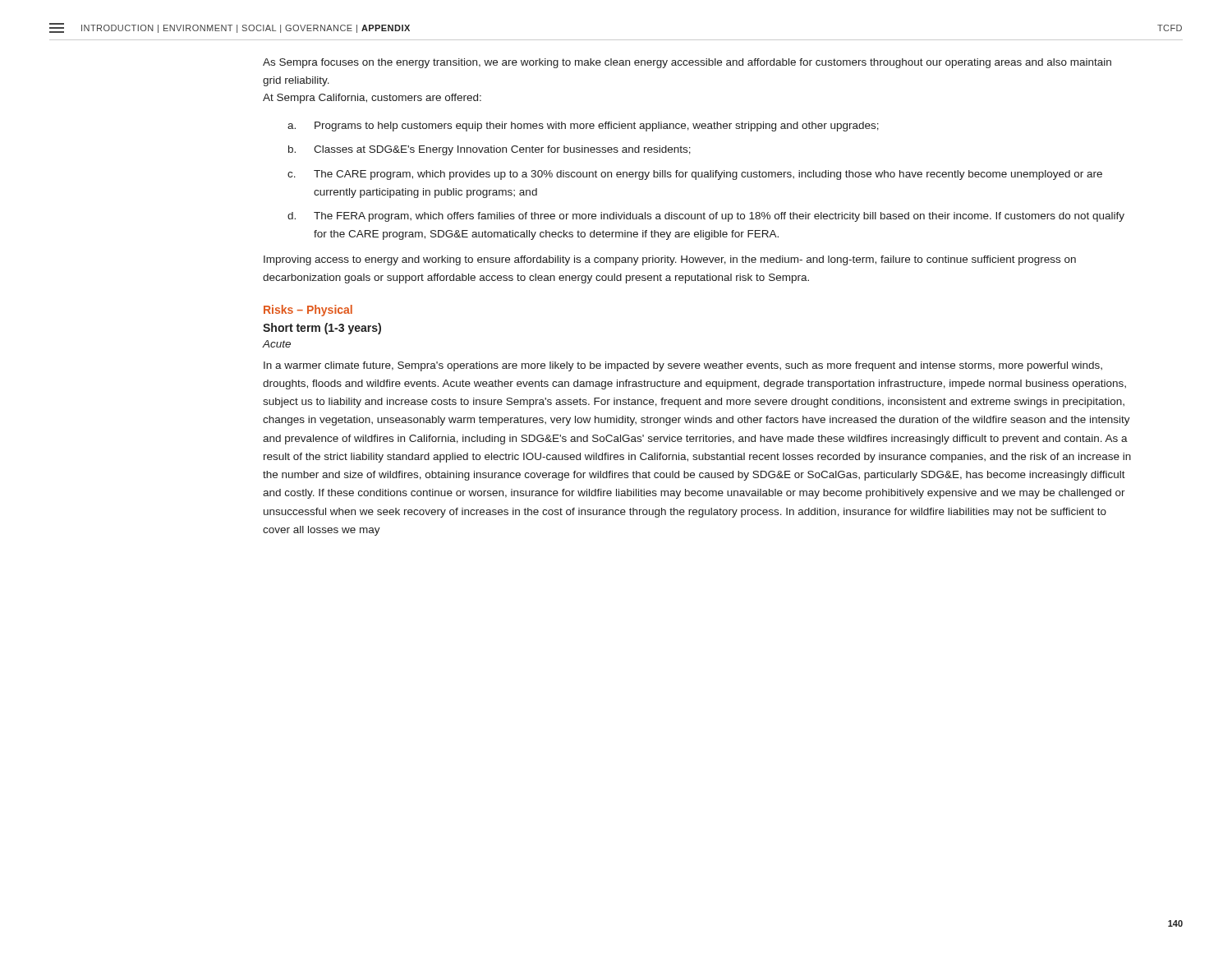This screenshot has height=953, width=1232.
Task: Find the block on this page that starts "In a warmer"
Action: 697,447
